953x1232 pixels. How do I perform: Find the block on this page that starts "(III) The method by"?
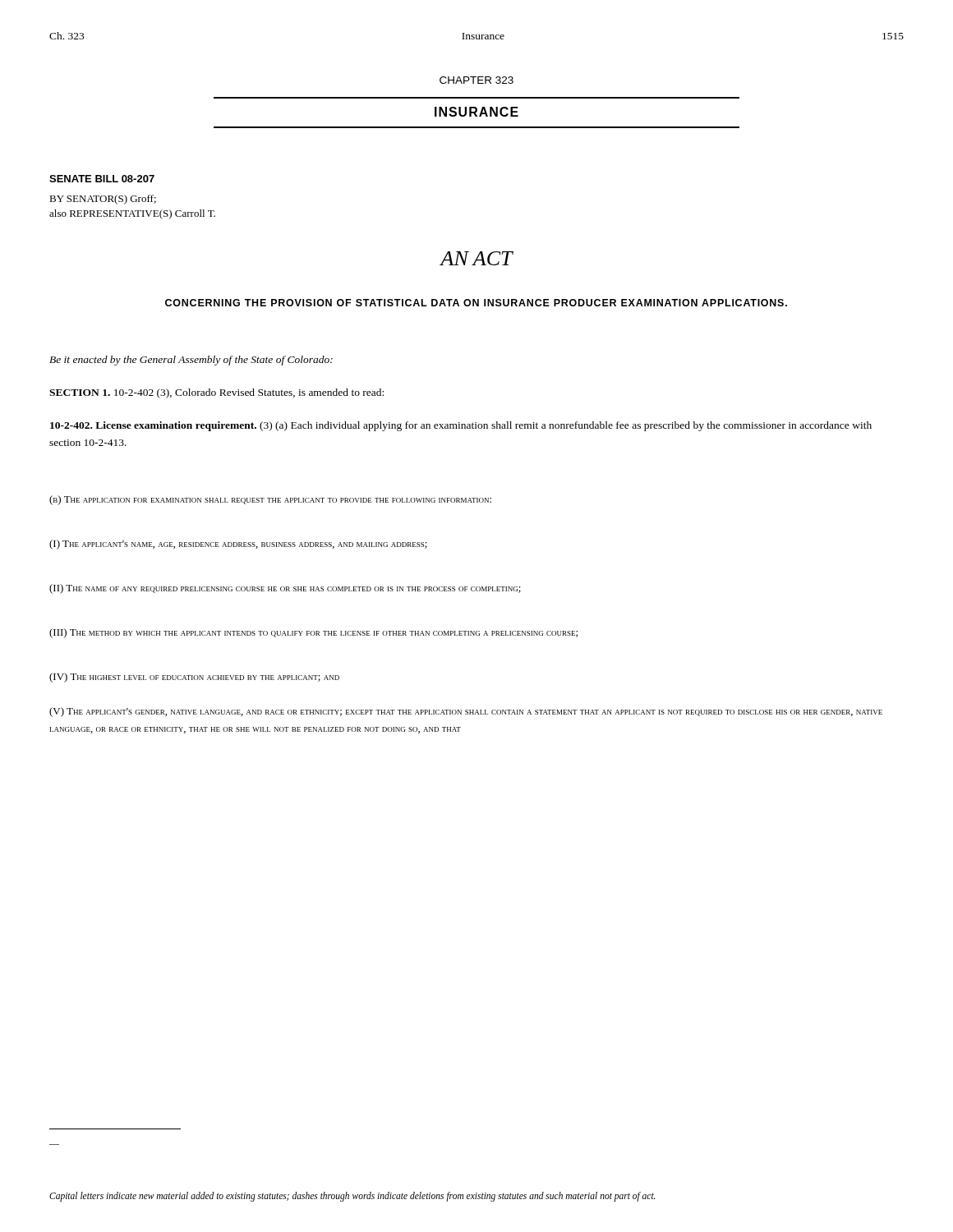click(314, 632)
